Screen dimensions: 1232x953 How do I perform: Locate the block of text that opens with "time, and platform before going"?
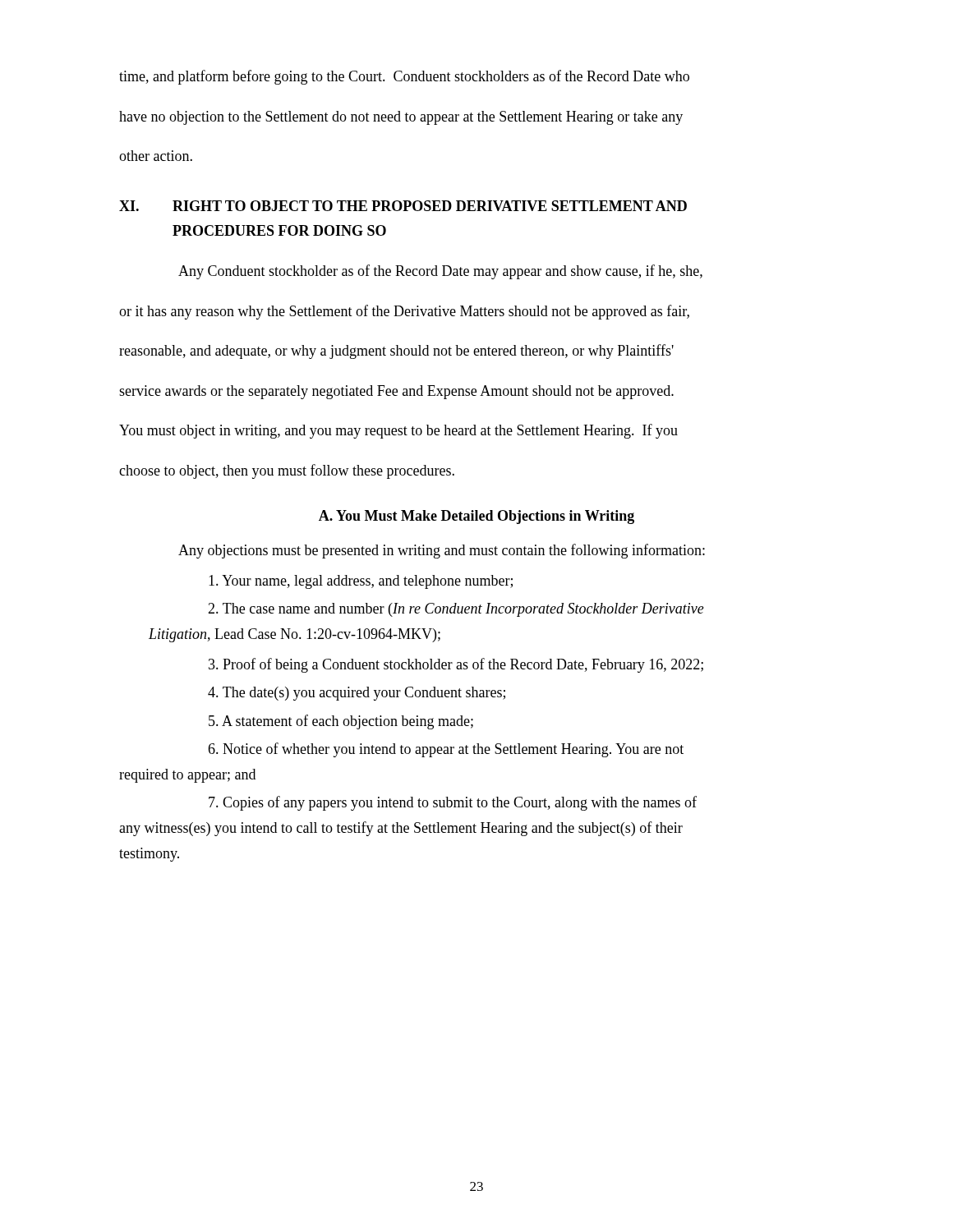click(x=476, y=117)
